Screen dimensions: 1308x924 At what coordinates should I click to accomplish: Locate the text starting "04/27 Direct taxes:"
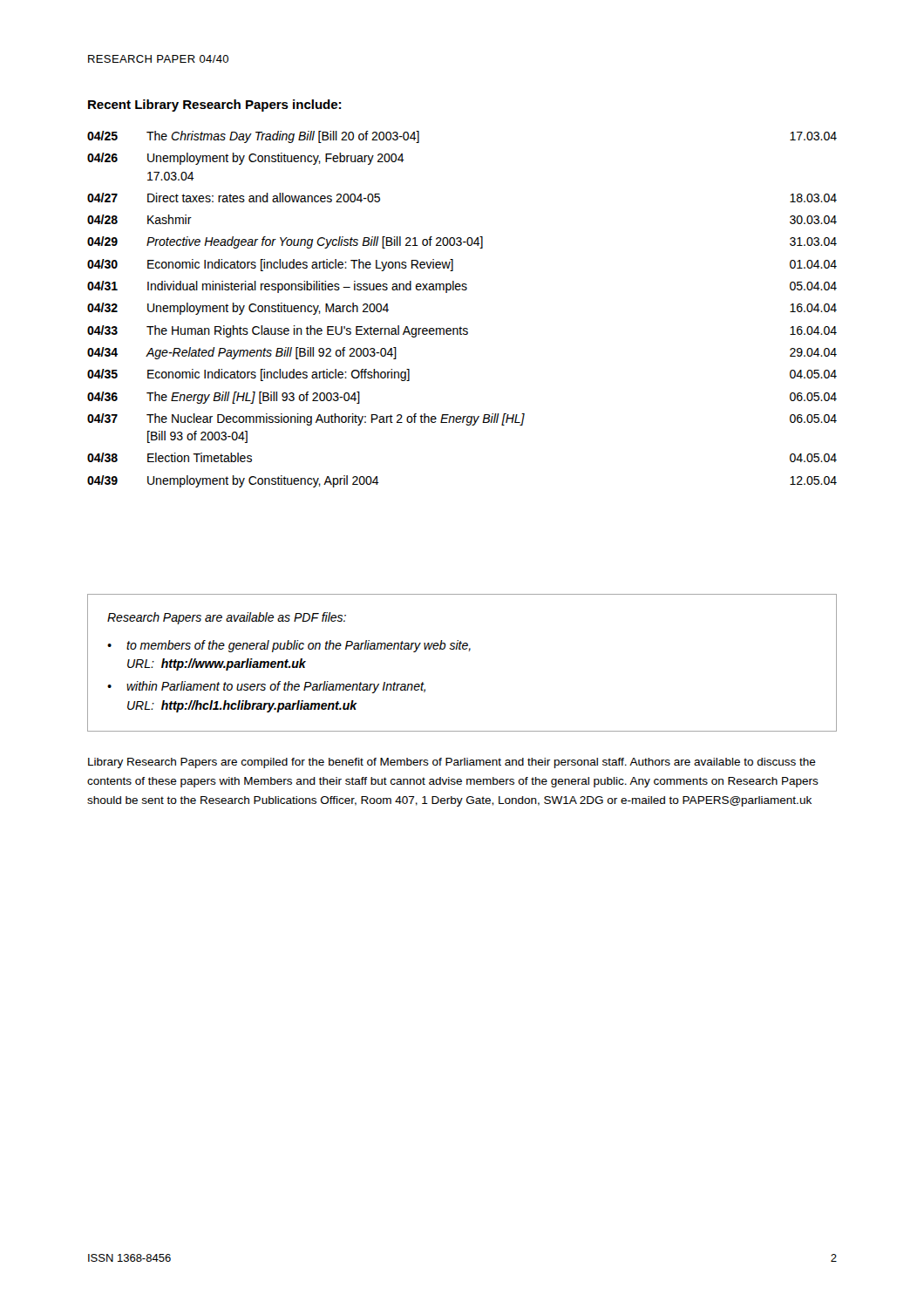tap(102, 198)
